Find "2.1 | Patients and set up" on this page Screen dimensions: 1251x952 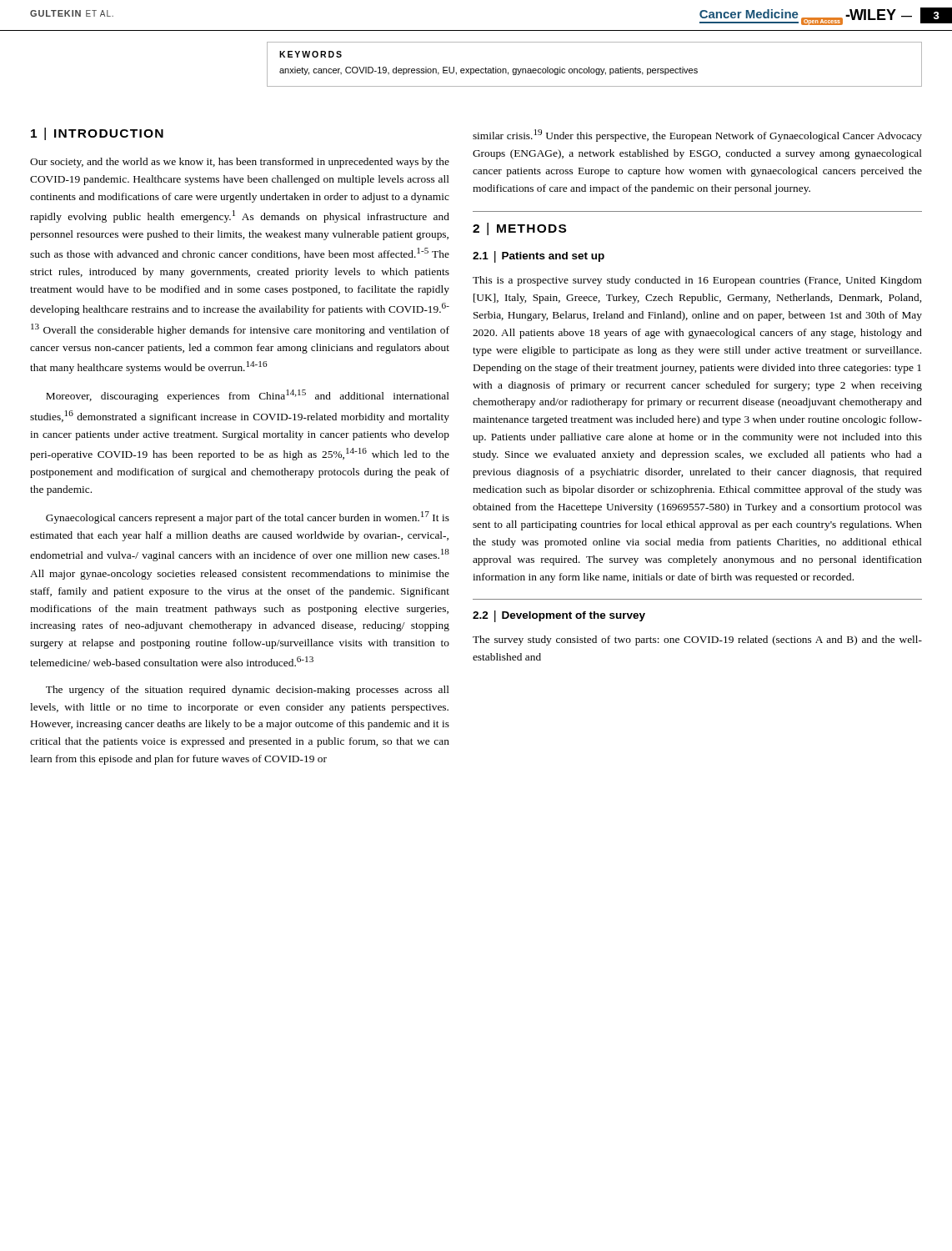[539, 256]
